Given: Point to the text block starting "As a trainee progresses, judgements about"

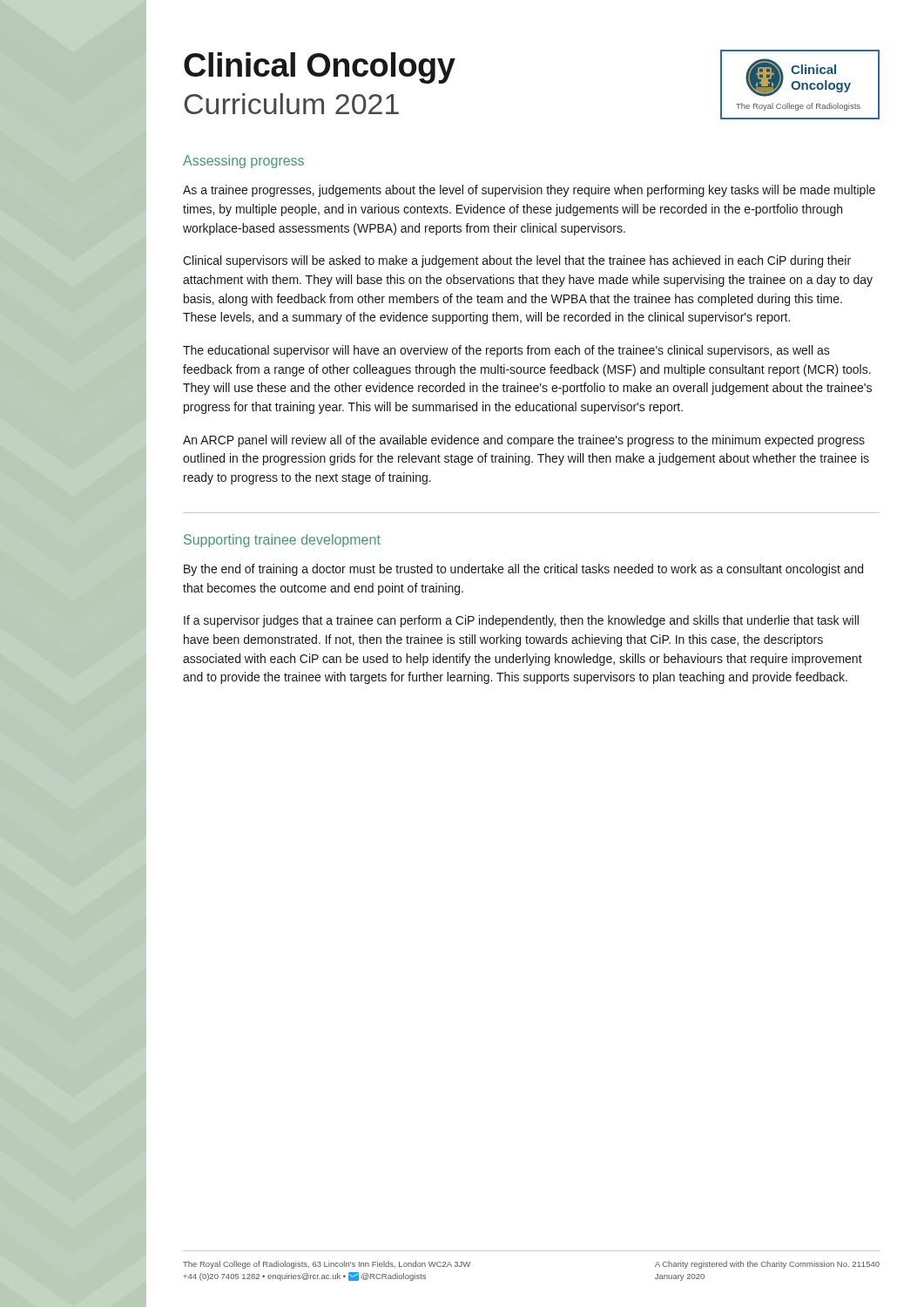Looking at the screenshot, I should (x=529, y=209).
